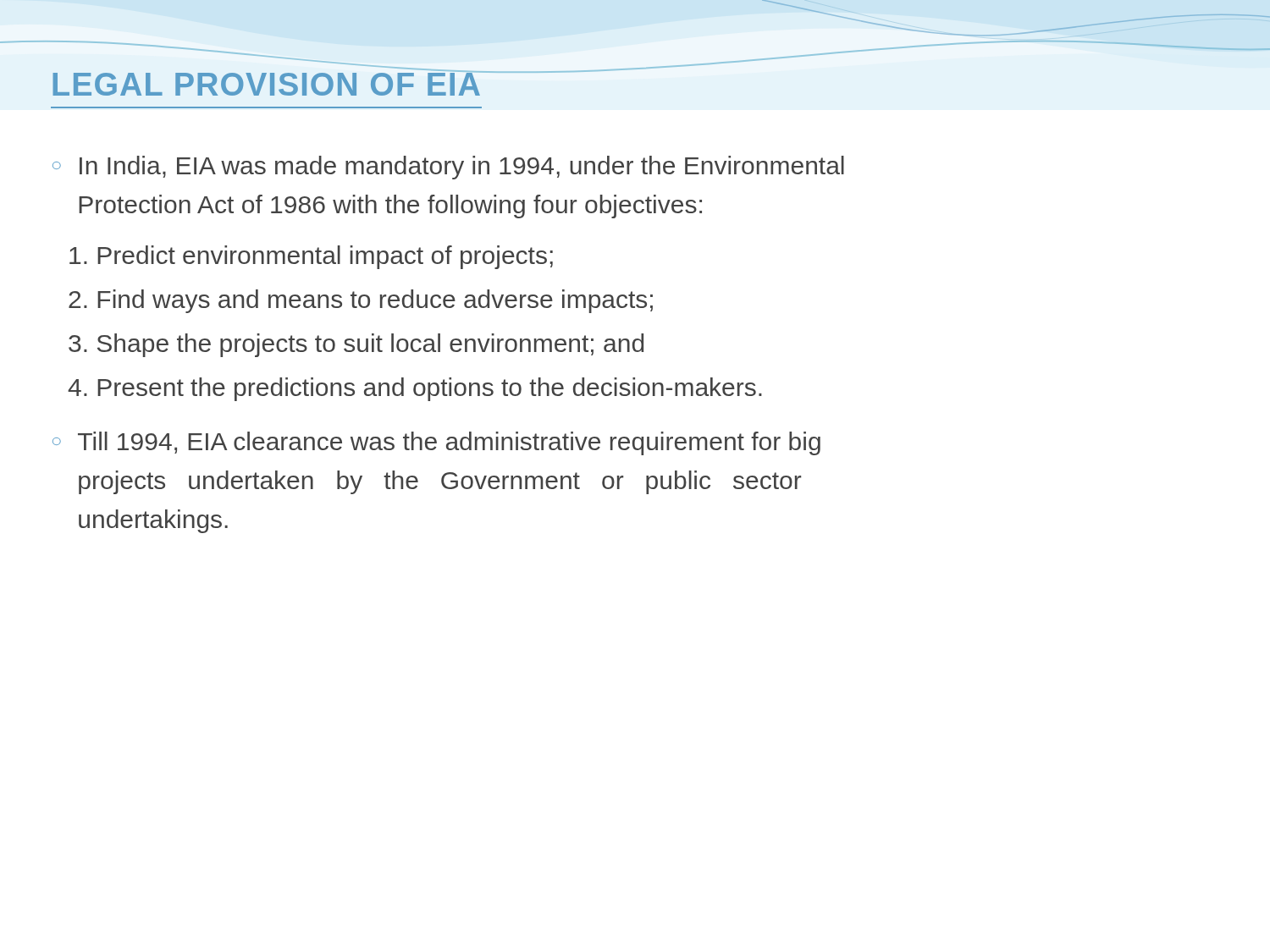The height and width of the screenshot is (952, 1270).
Task: Locate the title
Action: 266,85
